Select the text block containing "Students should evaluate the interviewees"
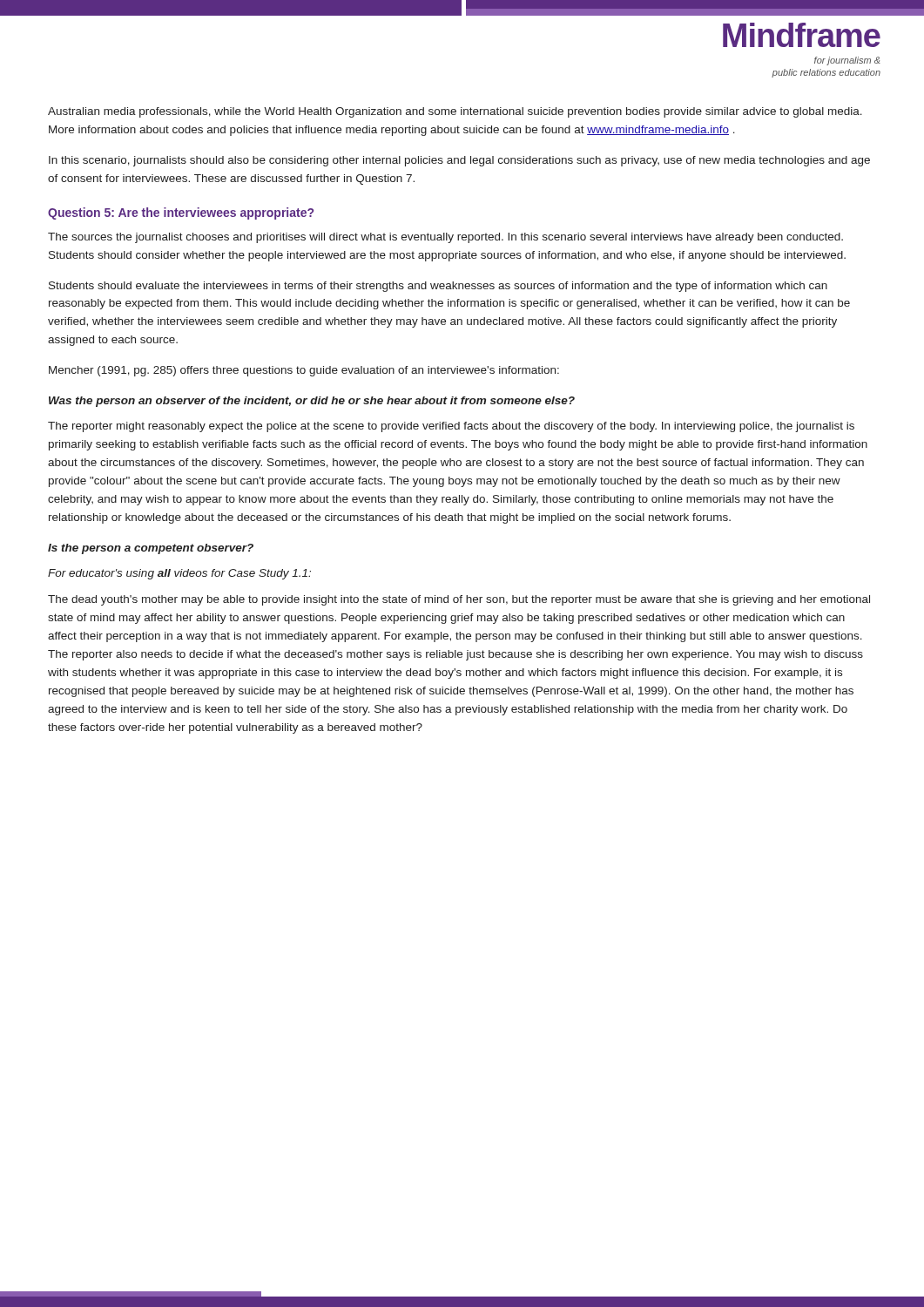The width and height of the screenshot is (924, 1307). tap(449, 312)
